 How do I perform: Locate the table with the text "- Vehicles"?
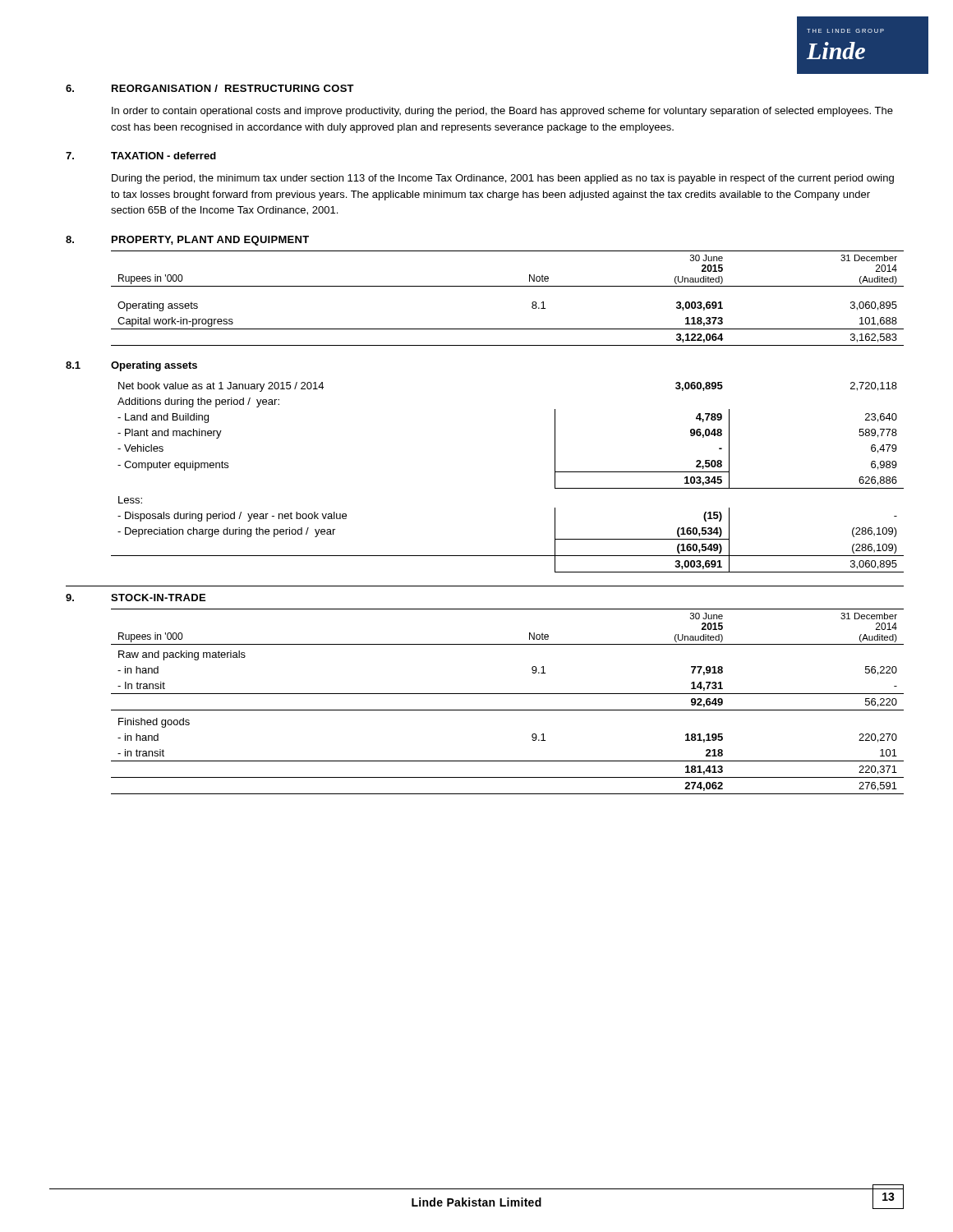point(507,475)
